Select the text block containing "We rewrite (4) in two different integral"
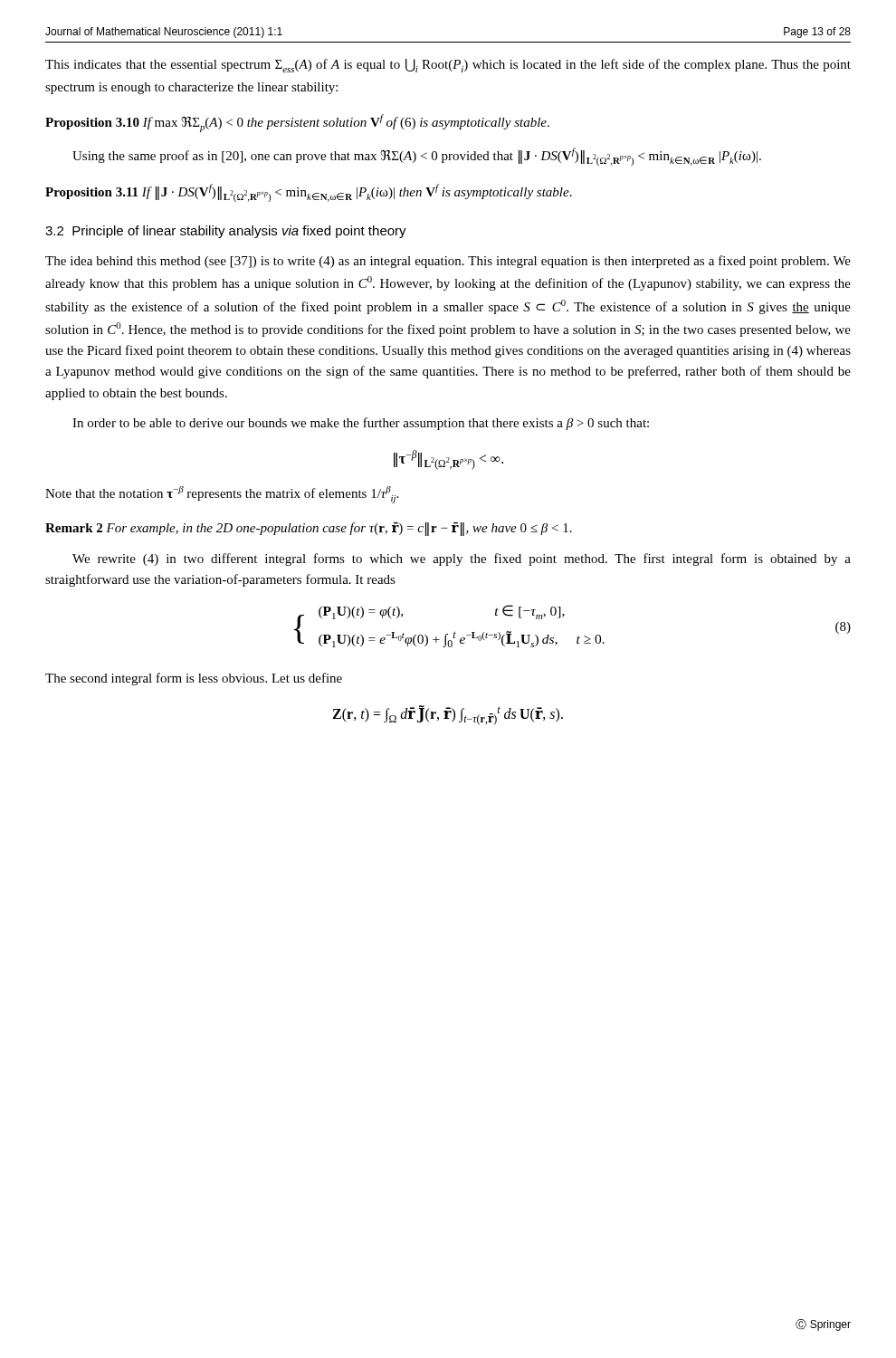 [x=448, y=569]
